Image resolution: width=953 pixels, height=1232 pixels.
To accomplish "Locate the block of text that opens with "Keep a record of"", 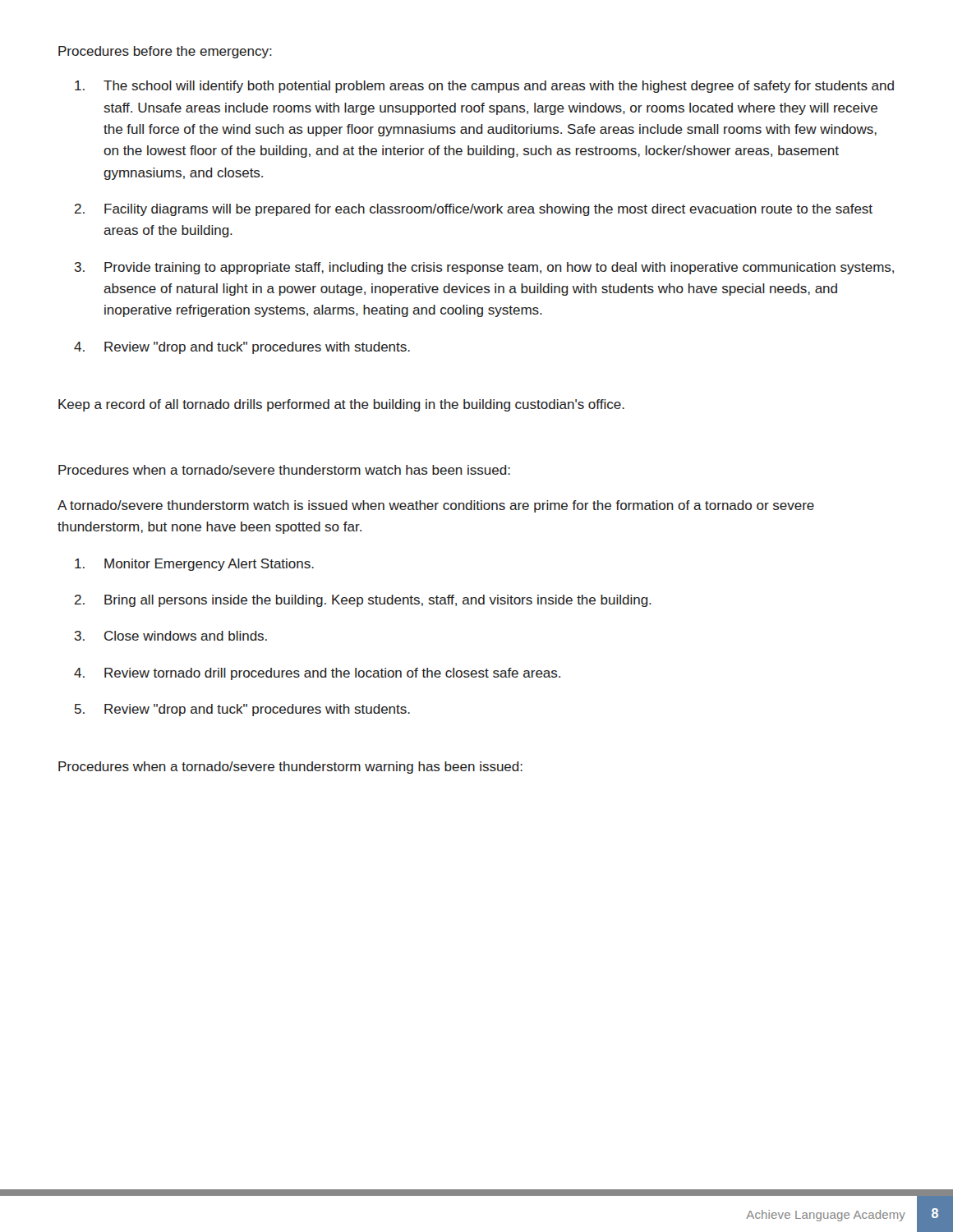I will pyautogui.click(x=341, y=405).
